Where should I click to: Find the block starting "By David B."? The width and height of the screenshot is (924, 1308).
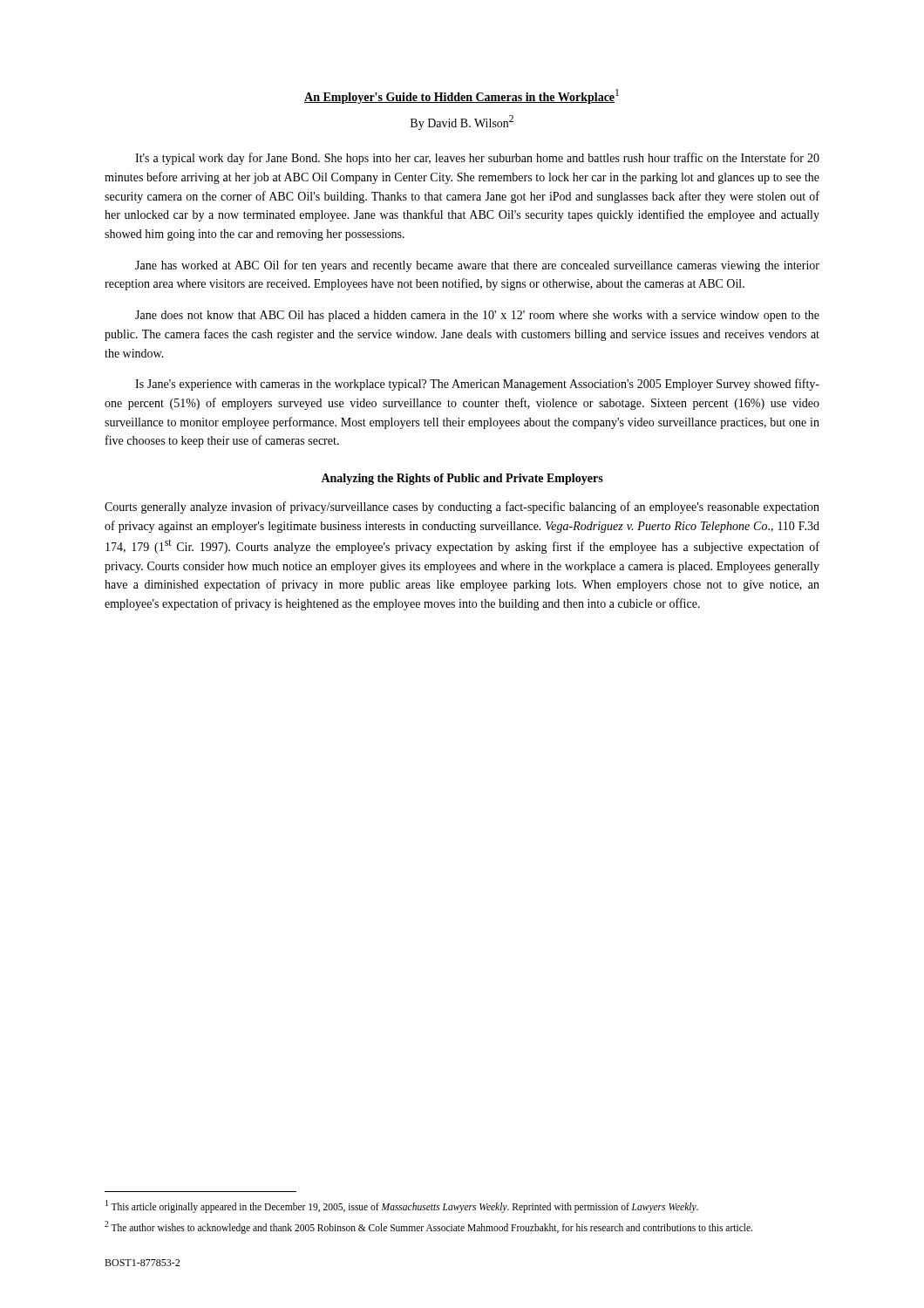462,121
